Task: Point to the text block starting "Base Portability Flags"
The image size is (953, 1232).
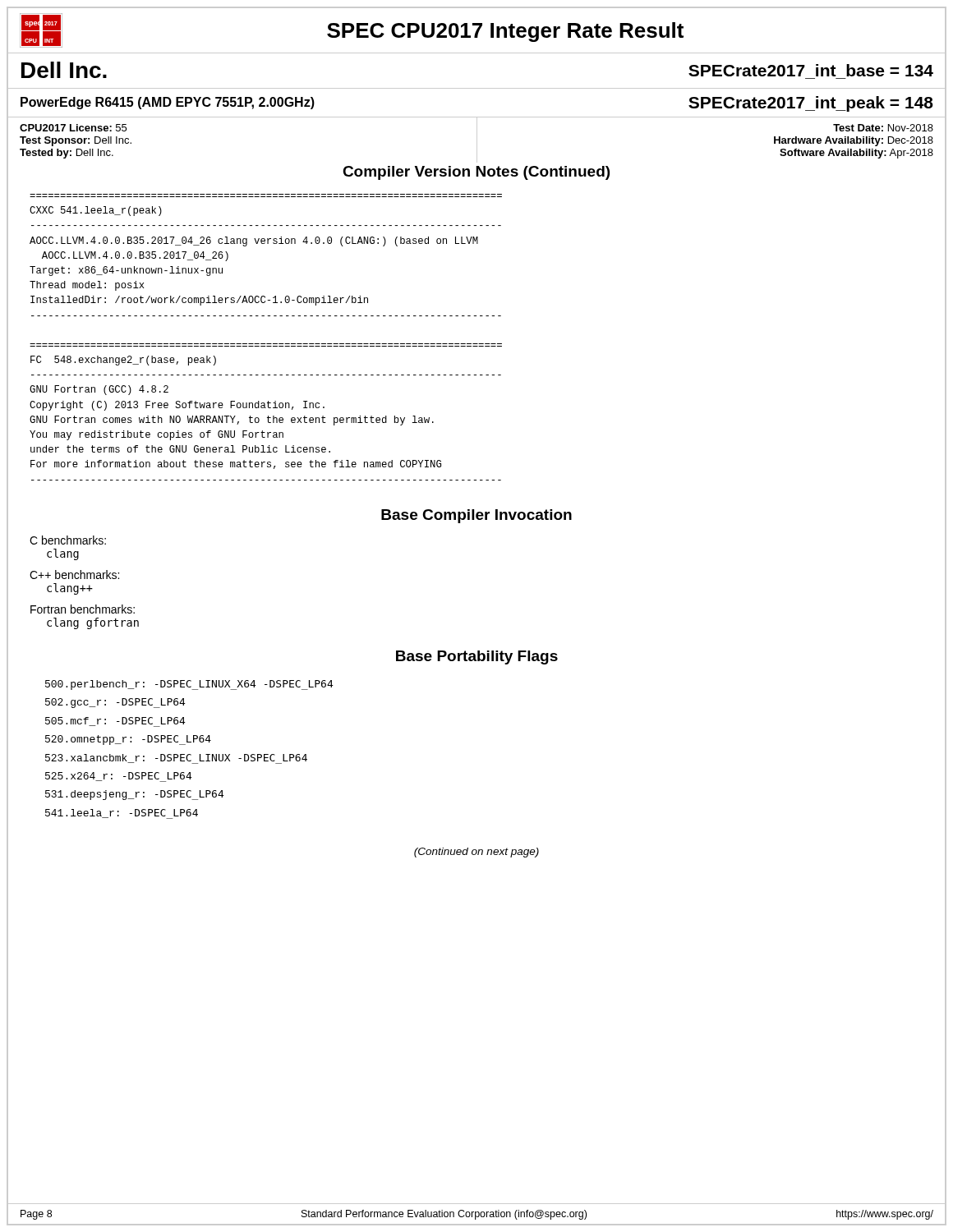Action: tap(476, 656)
